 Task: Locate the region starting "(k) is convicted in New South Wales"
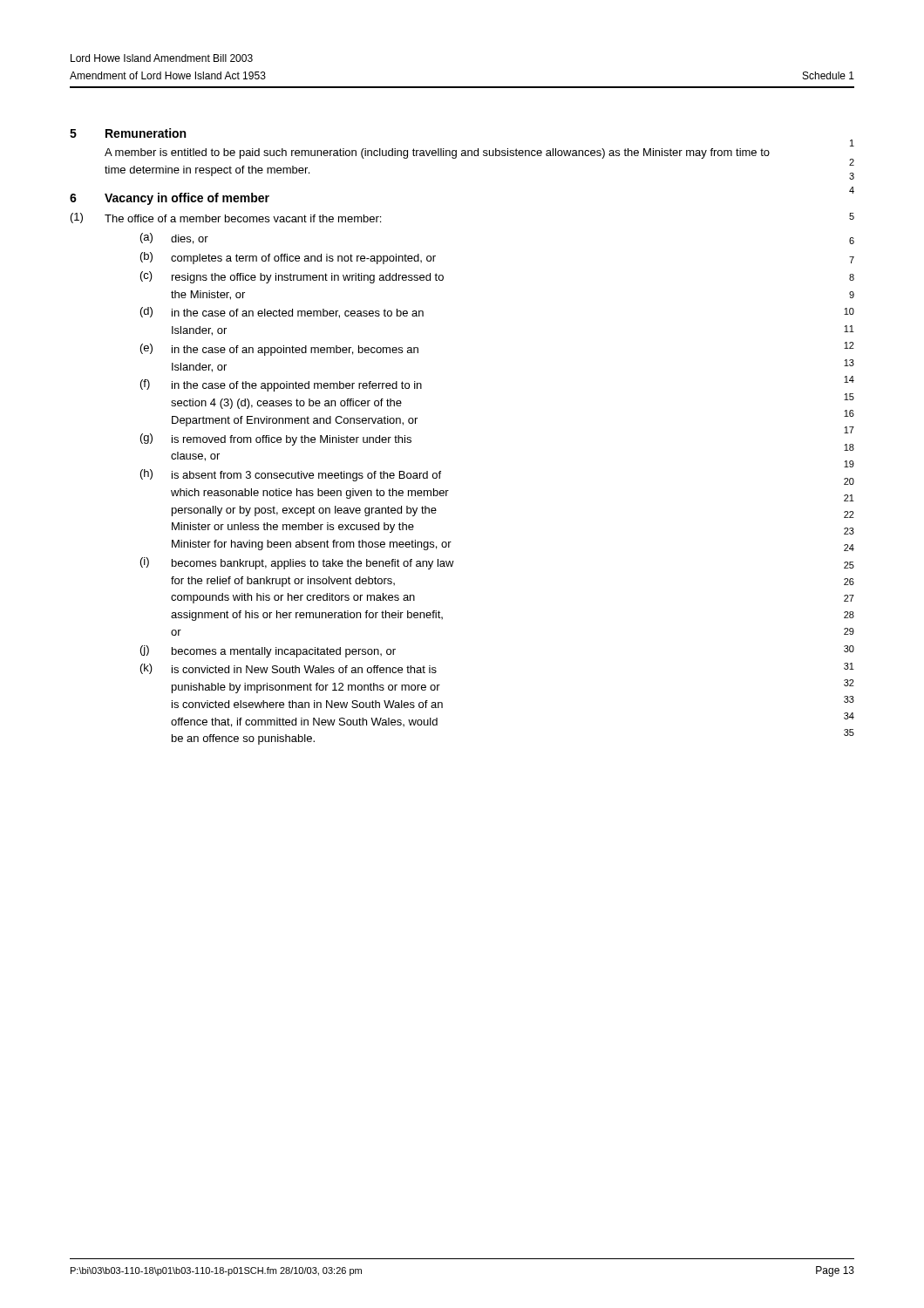291,704
